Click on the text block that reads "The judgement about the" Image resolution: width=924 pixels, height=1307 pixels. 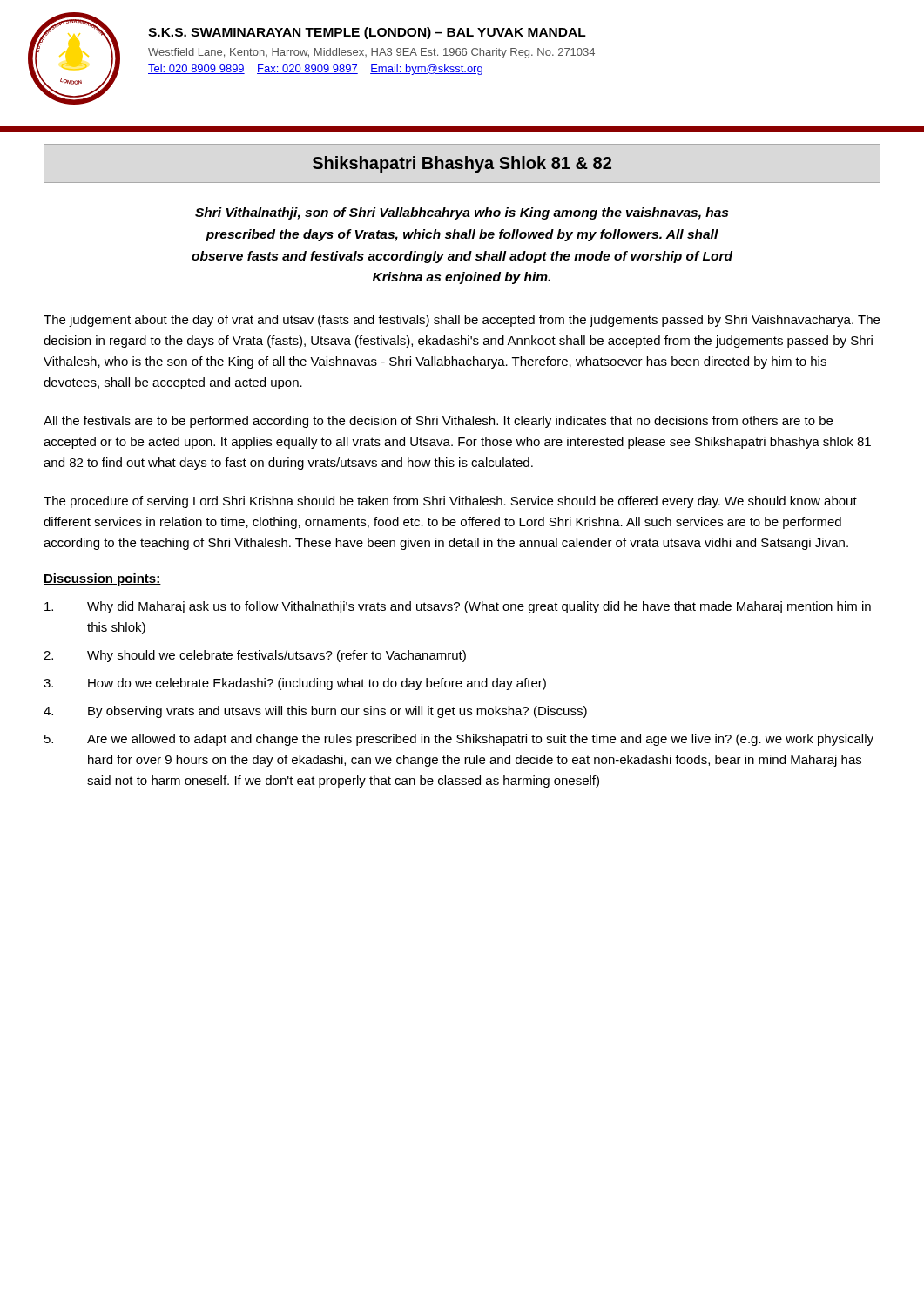462,351
